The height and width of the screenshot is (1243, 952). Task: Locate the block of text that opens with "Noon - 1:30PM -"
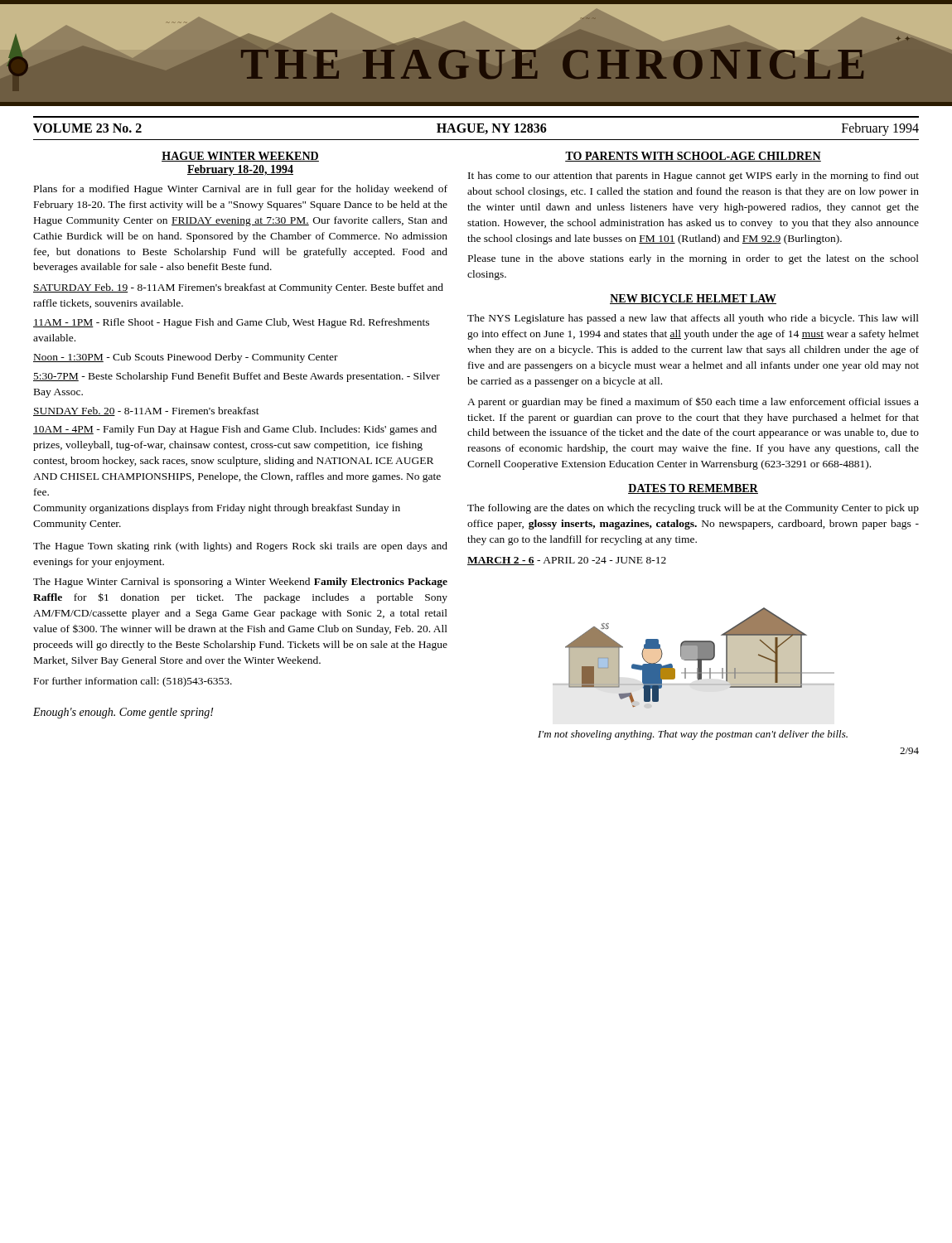point(185,357)
